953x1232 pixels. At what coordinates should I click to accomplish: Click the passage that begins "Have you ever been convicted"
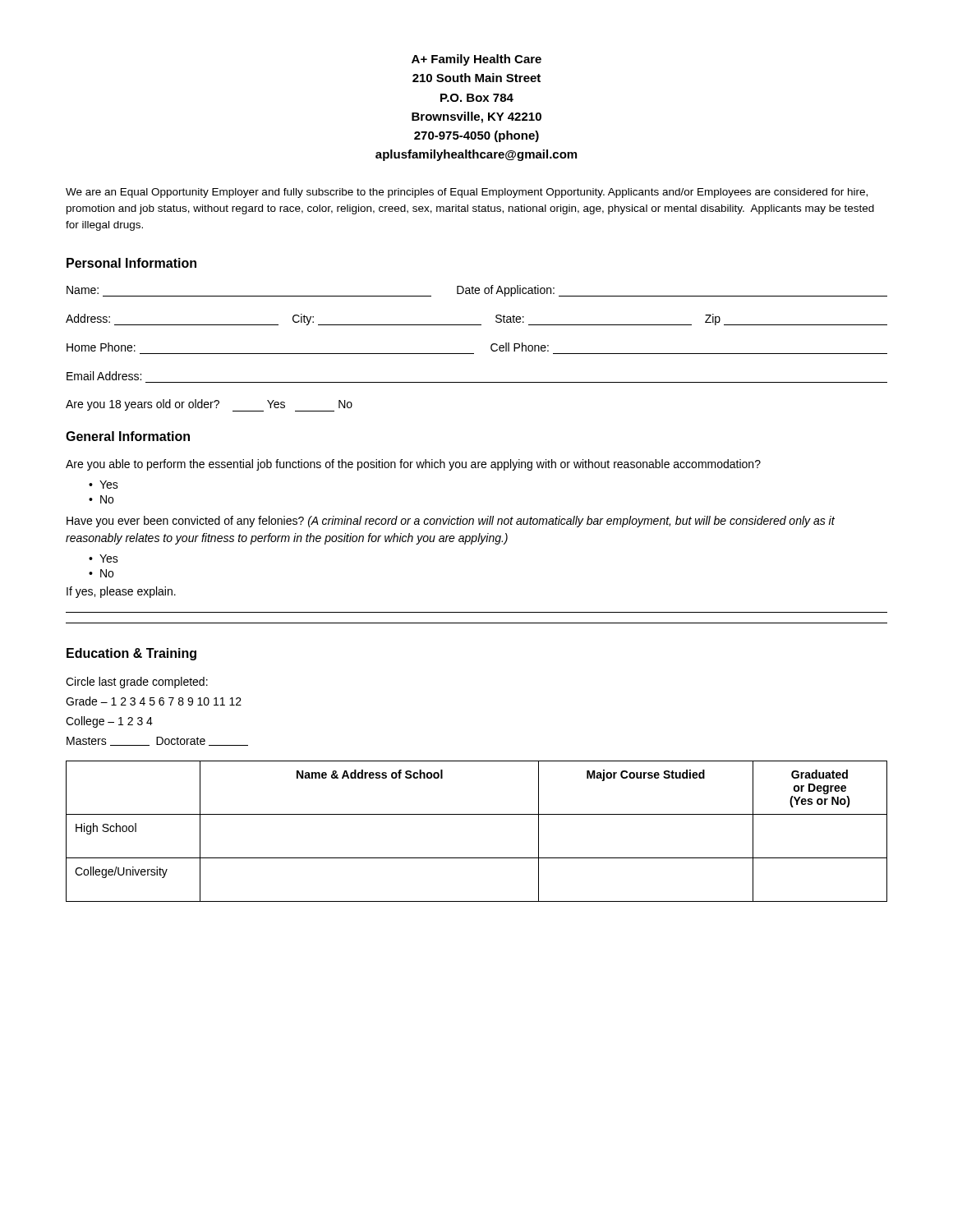click(x=450, y=530)
